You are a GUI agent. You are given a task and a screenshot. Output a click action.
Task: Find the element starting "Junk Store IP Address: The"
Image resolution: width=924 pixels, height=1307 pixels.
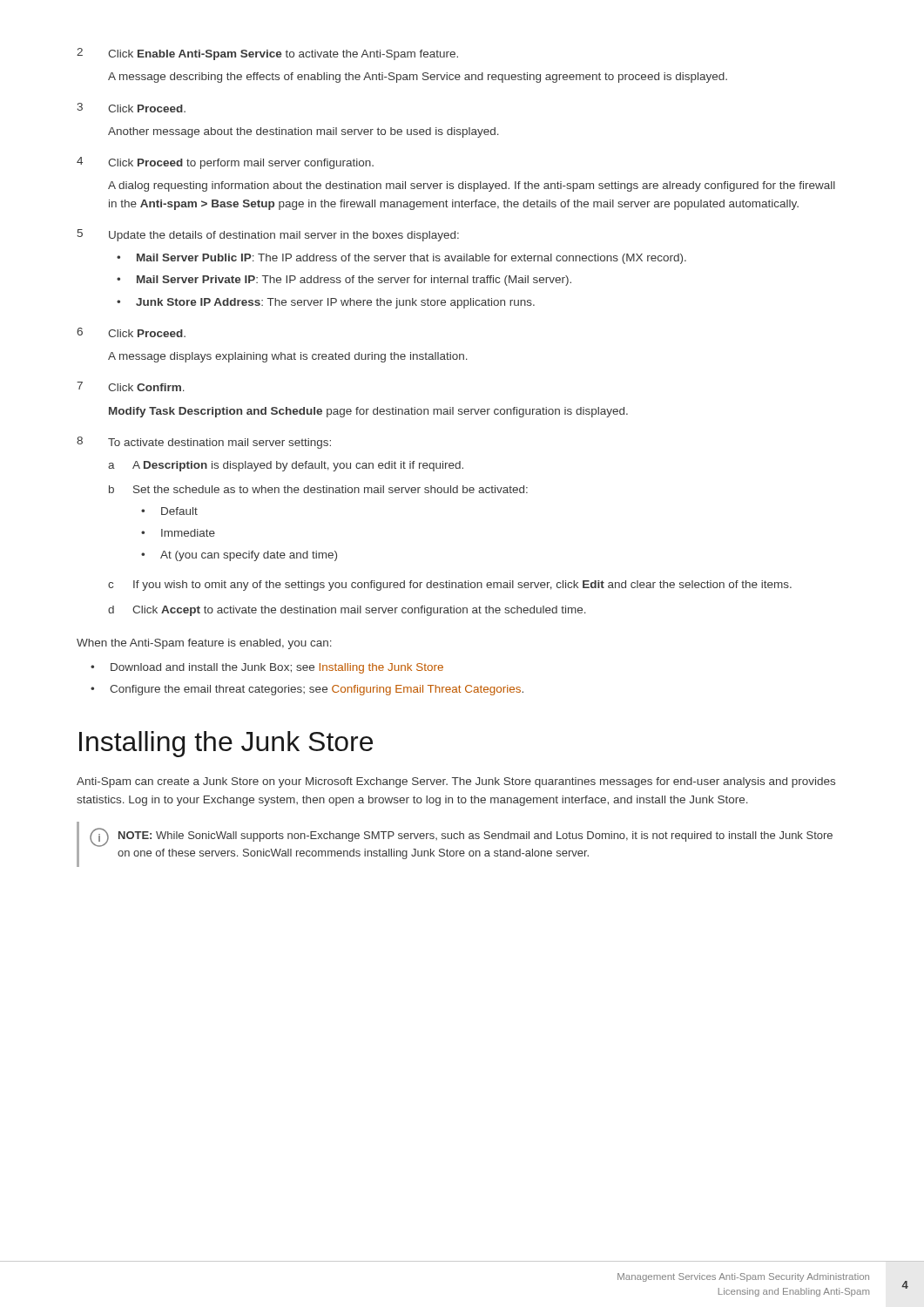click(336, 302)
